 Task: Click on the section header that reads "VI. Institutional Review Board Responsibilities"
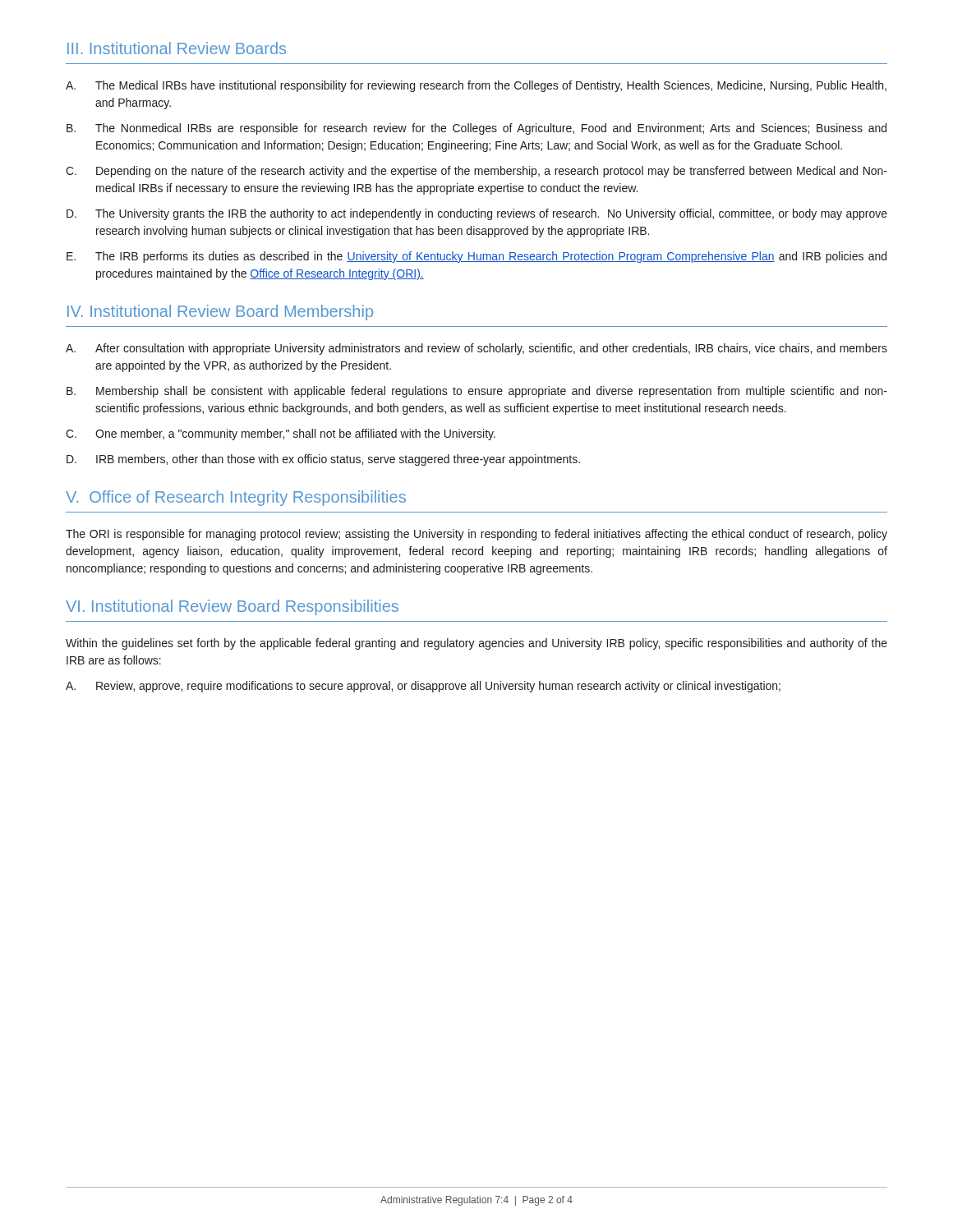[x=476, y=609]
